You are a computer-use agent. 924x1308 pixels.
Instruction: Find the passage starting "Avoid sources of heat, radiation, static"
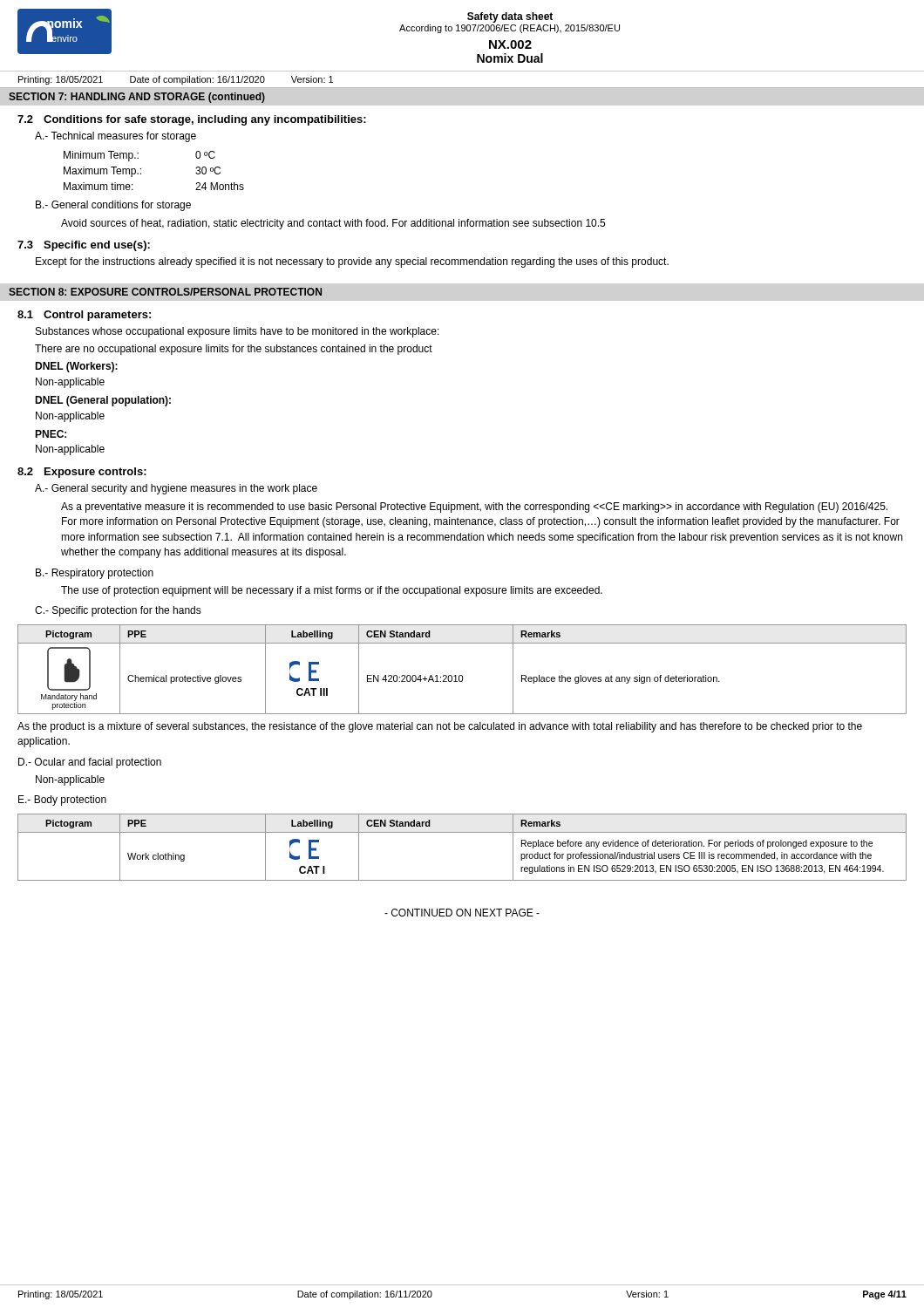(333, 223)
